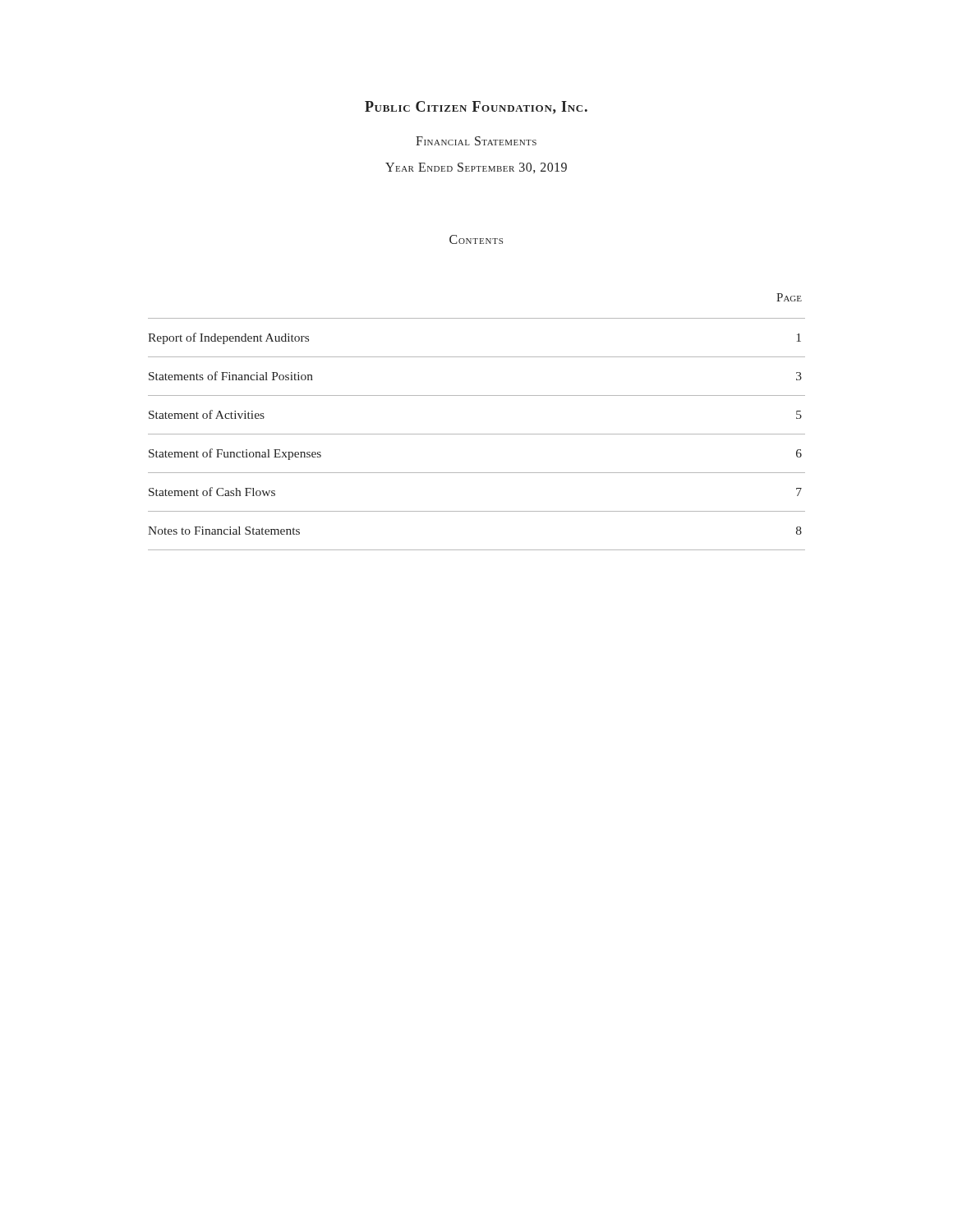Image resolution: width=953 pixels, height=1232 pixels.
Task: Navigate to the element starting "Public Citizen Foundation, Inc."
Action: tap(476, 107)
